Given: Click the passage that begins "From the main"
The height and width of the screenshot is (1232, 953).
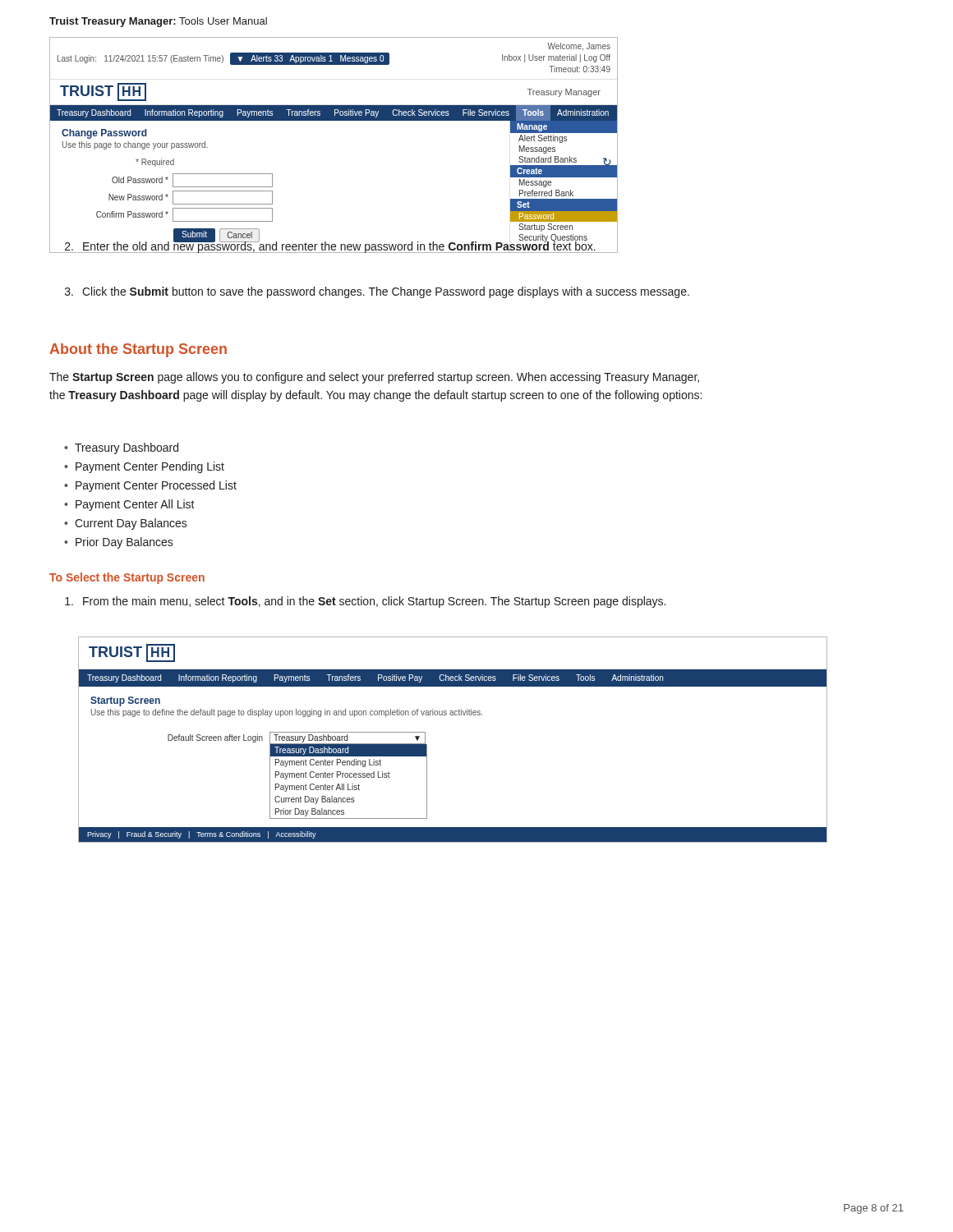Looking at the screenshot, I should coord(358,602).
